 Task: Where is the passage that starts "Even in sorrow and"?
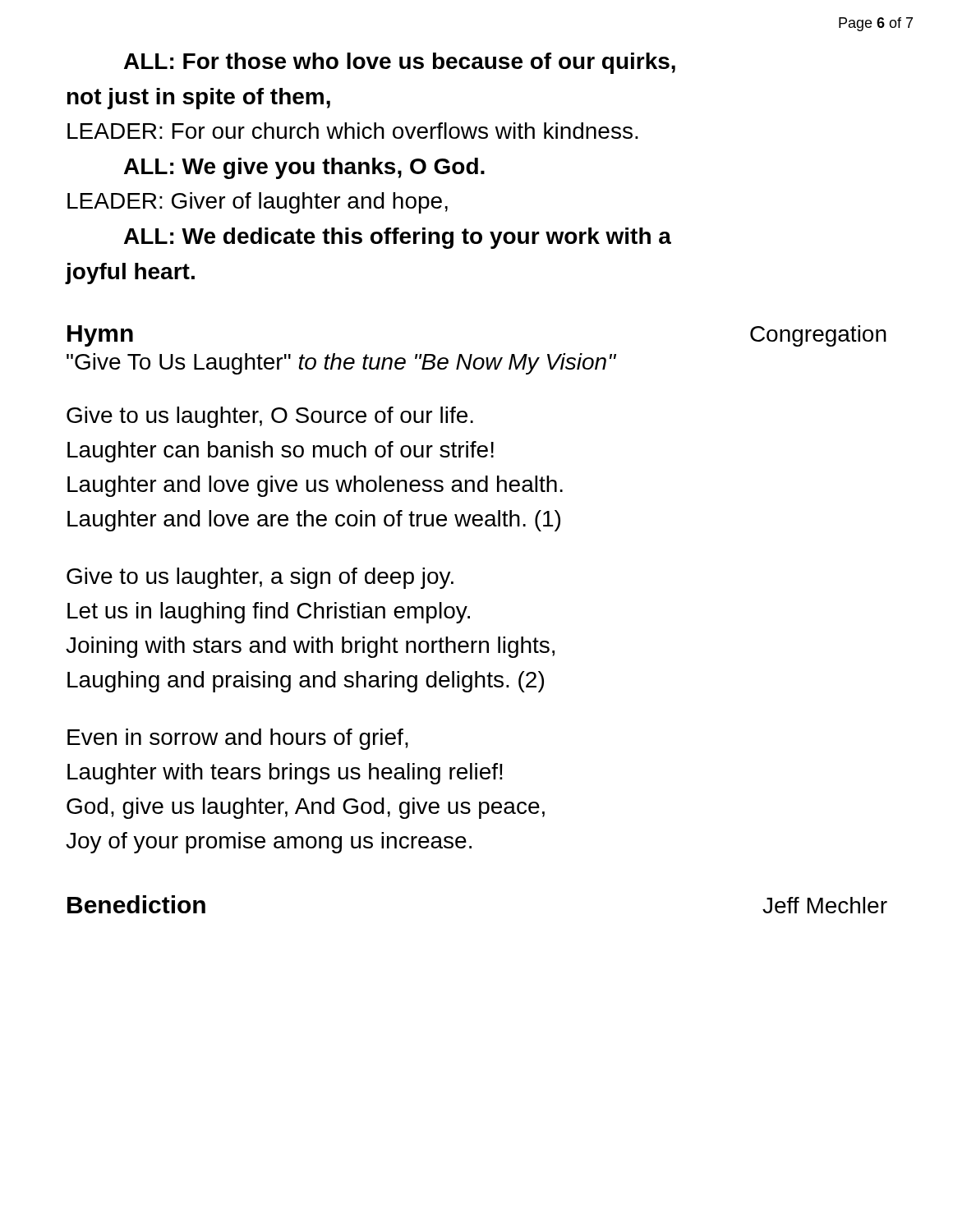coord(476,789)
